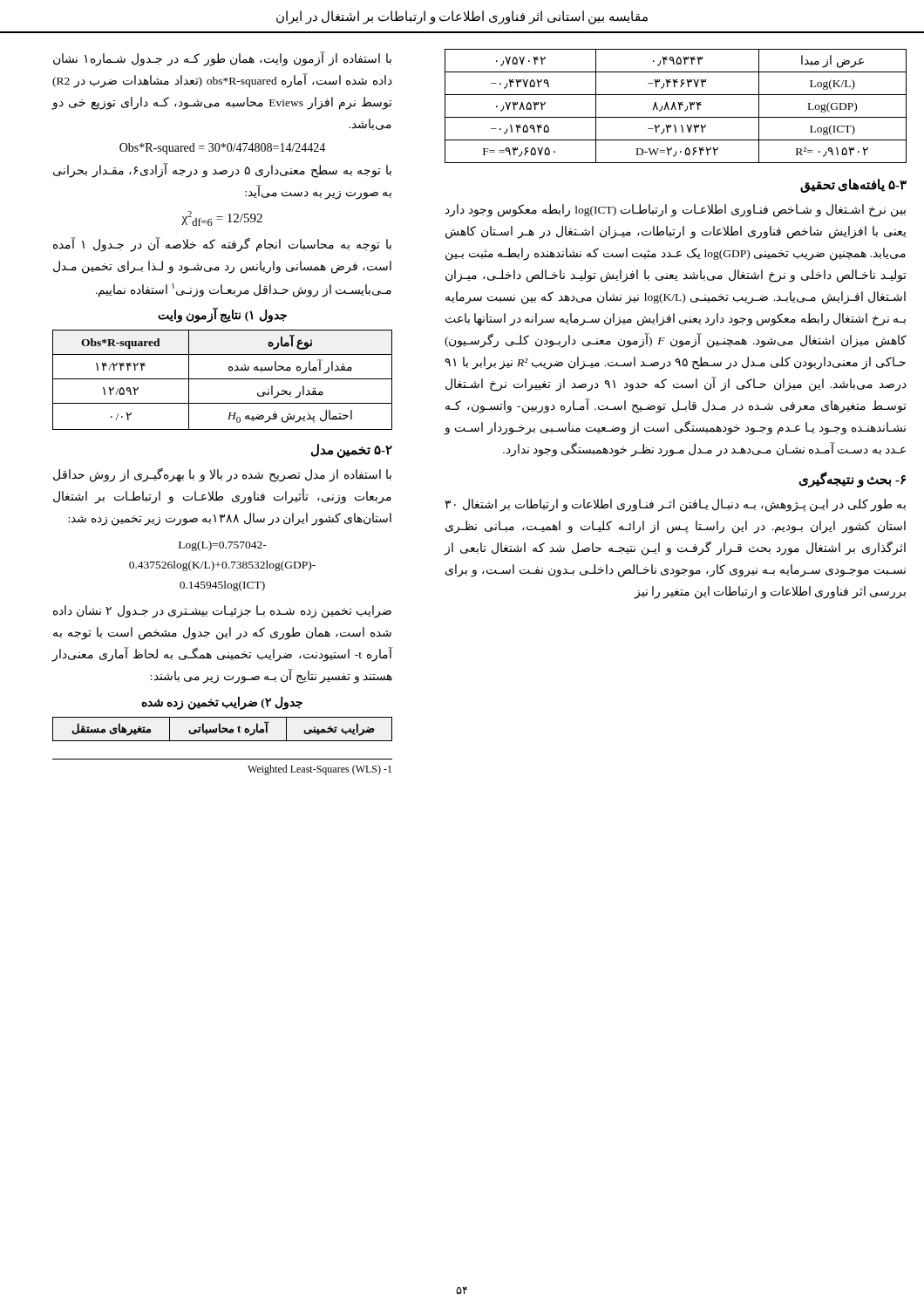Find the section header with the text "۶- بحث و"
The width and height of the screenshot is (924, 1308).
[x=852, y=479]
